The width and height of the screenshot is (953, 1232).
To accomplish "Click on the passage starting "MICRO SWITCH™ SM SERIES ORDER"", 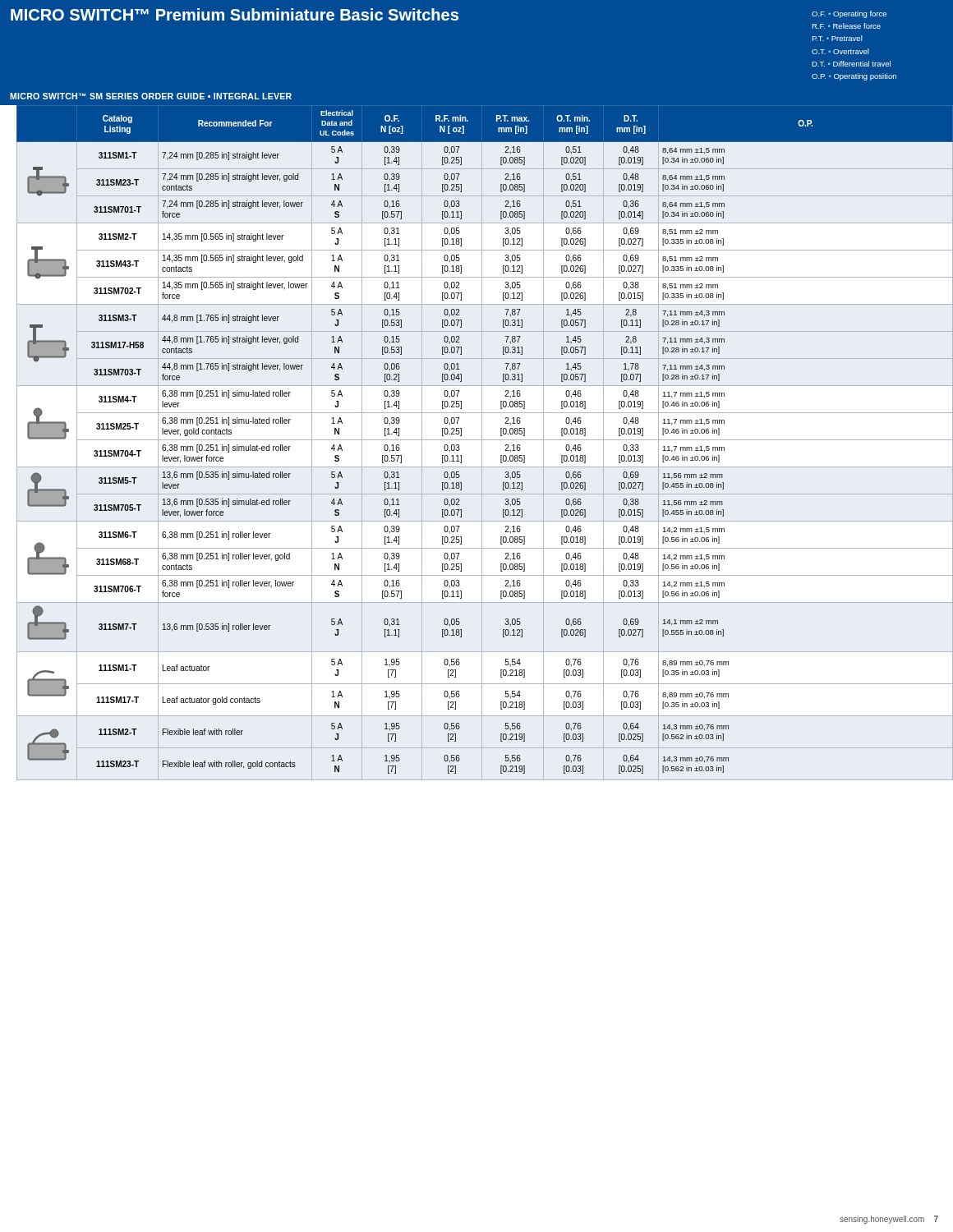I will click(151, 96).
